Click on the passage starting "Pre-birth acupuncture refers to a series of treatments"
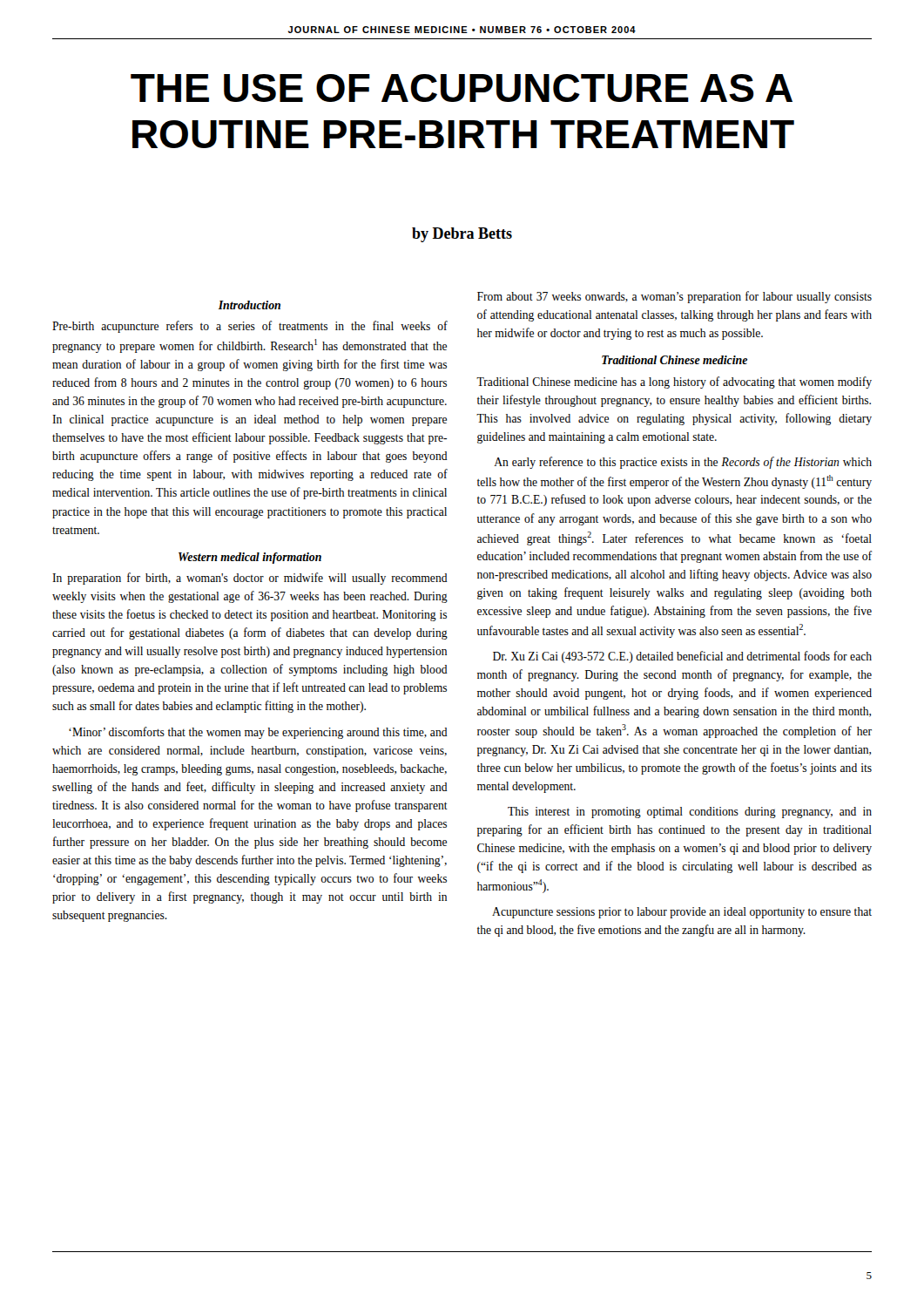Image resolution: width=924 pixels, height=1307 pixels. tap(250, 428)
